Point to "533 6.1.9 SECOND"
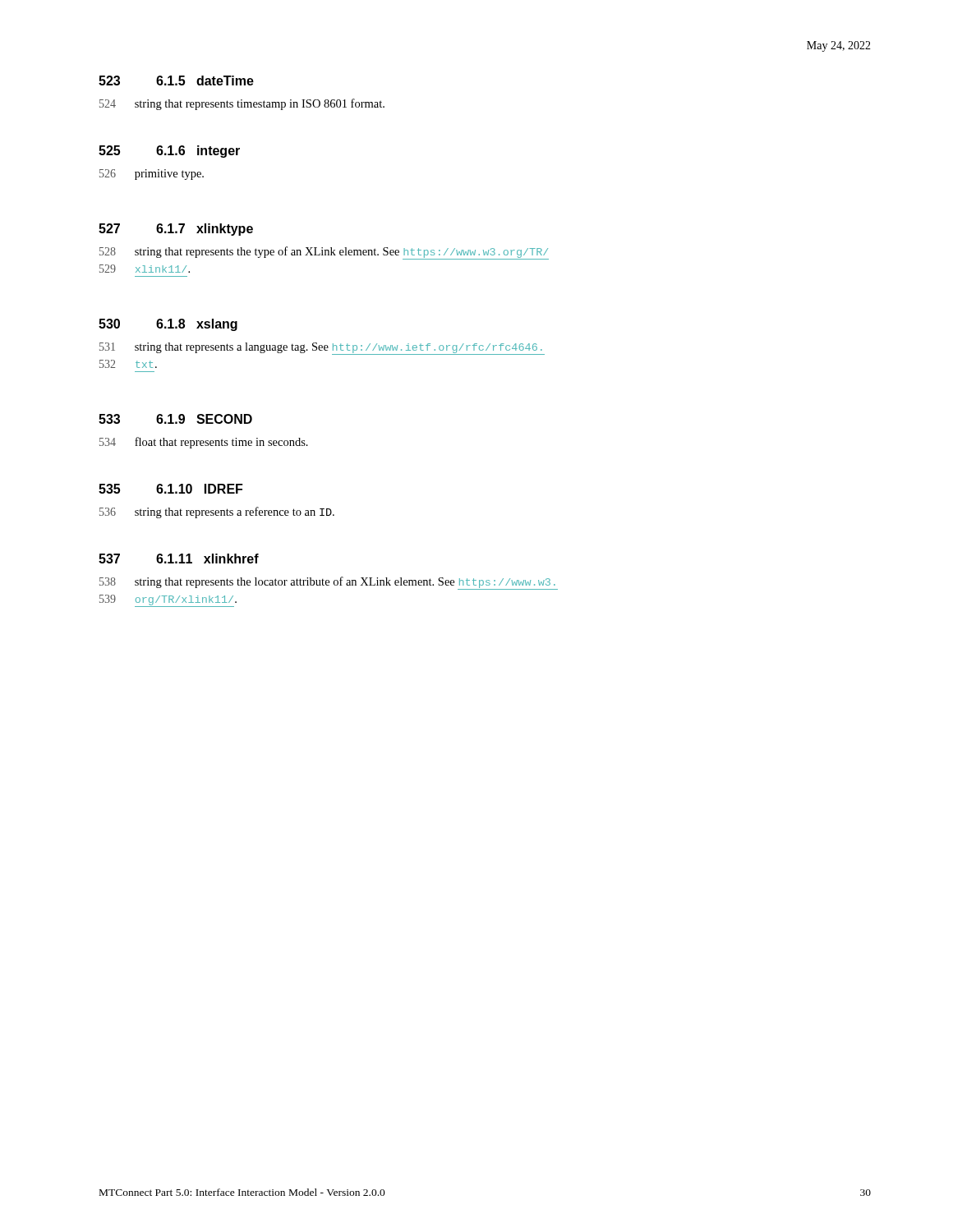Viewport: 953px width, 1232px height. coord(176,420)
